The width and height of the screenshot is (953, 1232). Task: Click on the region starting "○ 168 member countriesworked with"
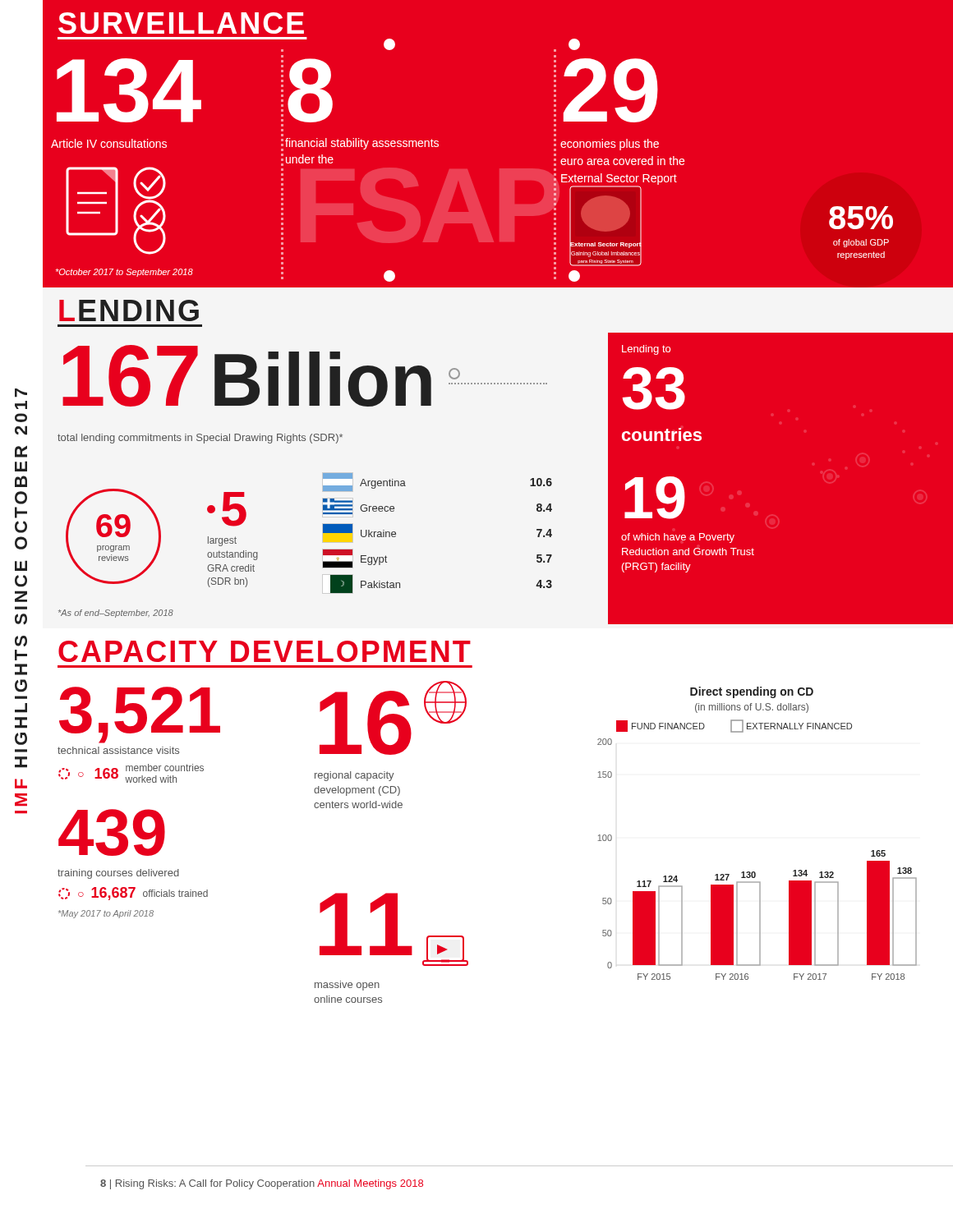(x=131, y=774)
